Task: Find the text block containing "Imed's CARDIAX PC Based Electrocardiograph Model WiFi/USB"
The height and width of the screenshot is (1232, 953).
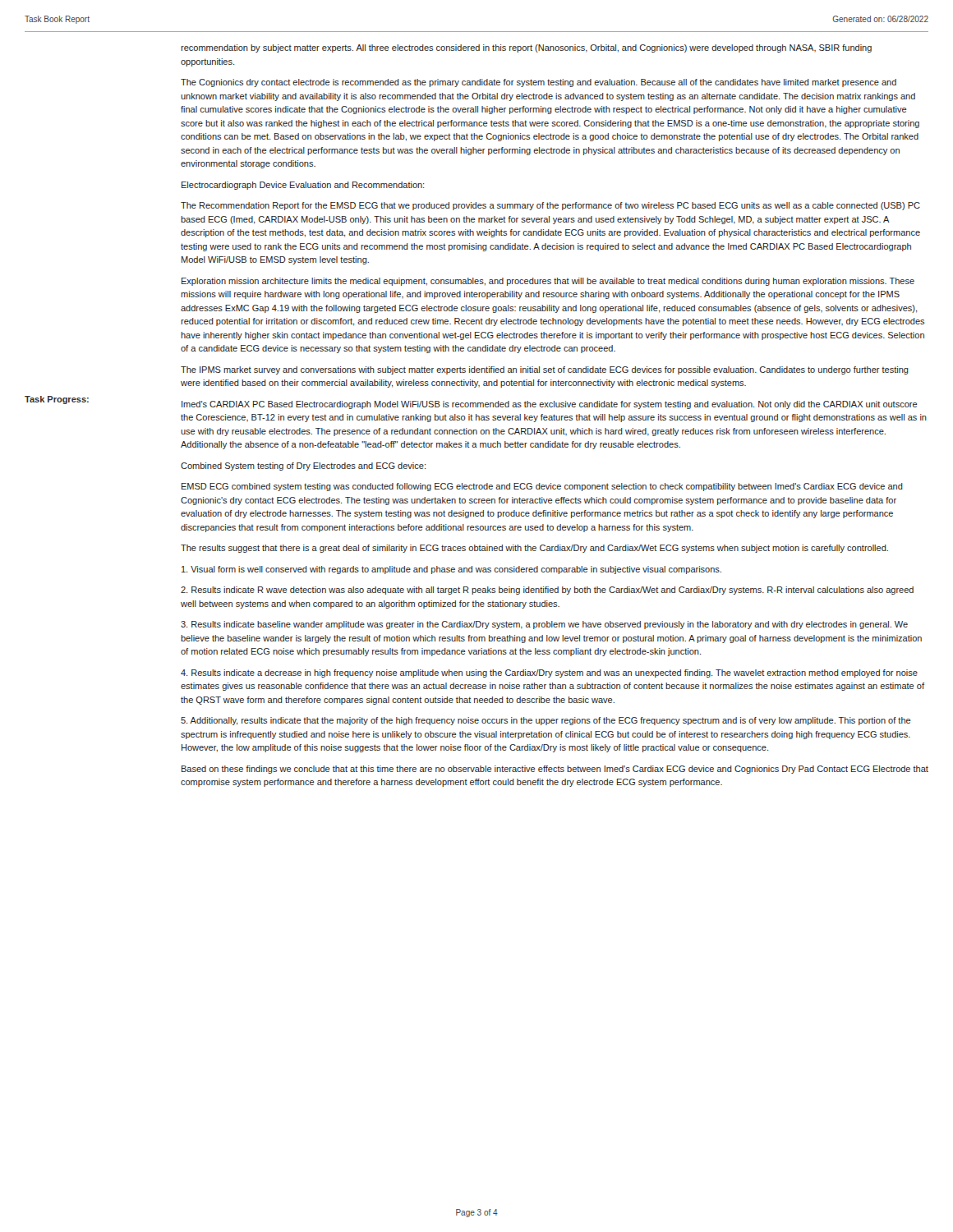Action: [x=554, y=424]
